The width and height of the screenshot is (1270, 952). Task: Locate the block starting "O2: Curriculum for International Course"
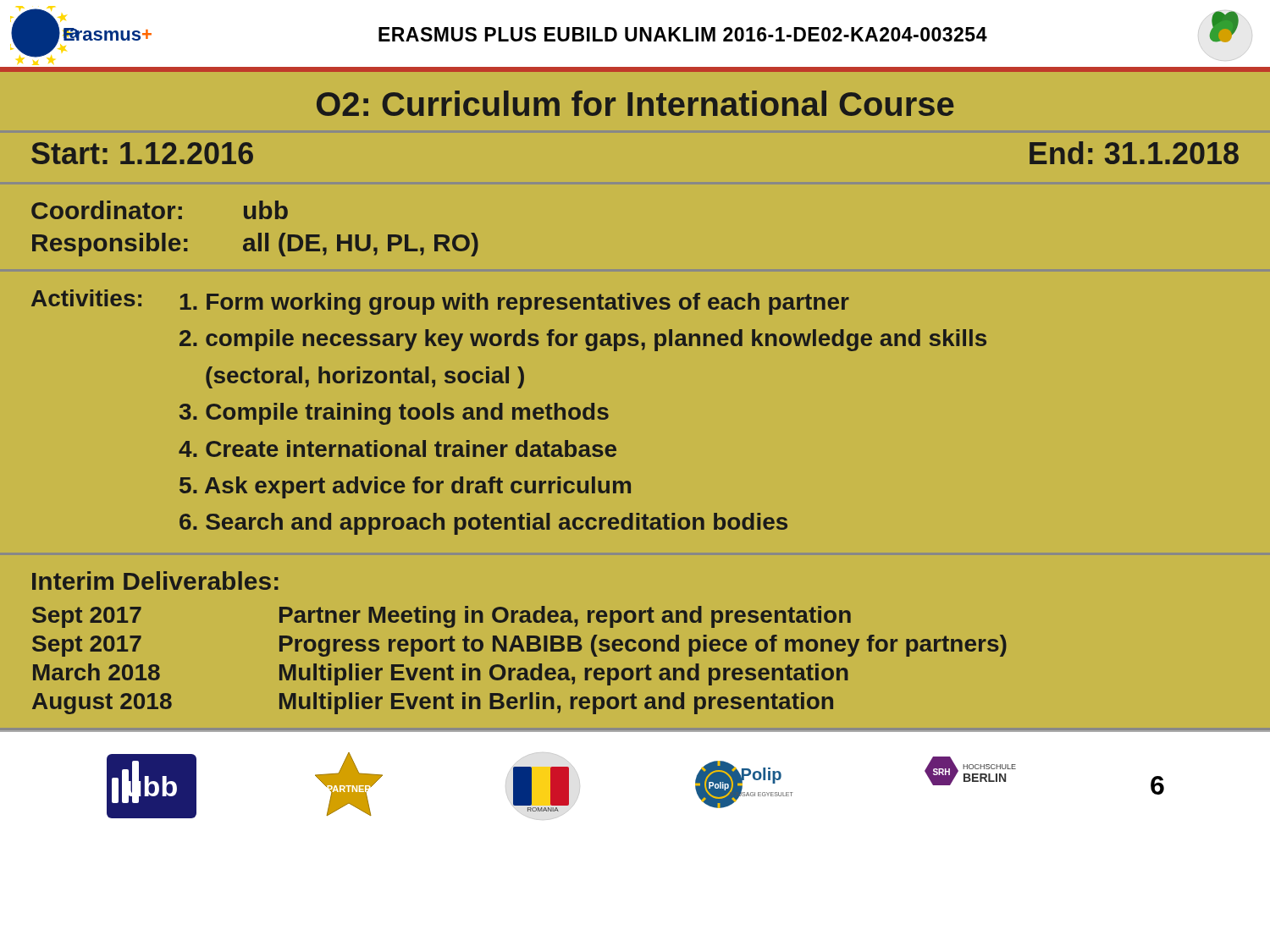click(635, 104)
